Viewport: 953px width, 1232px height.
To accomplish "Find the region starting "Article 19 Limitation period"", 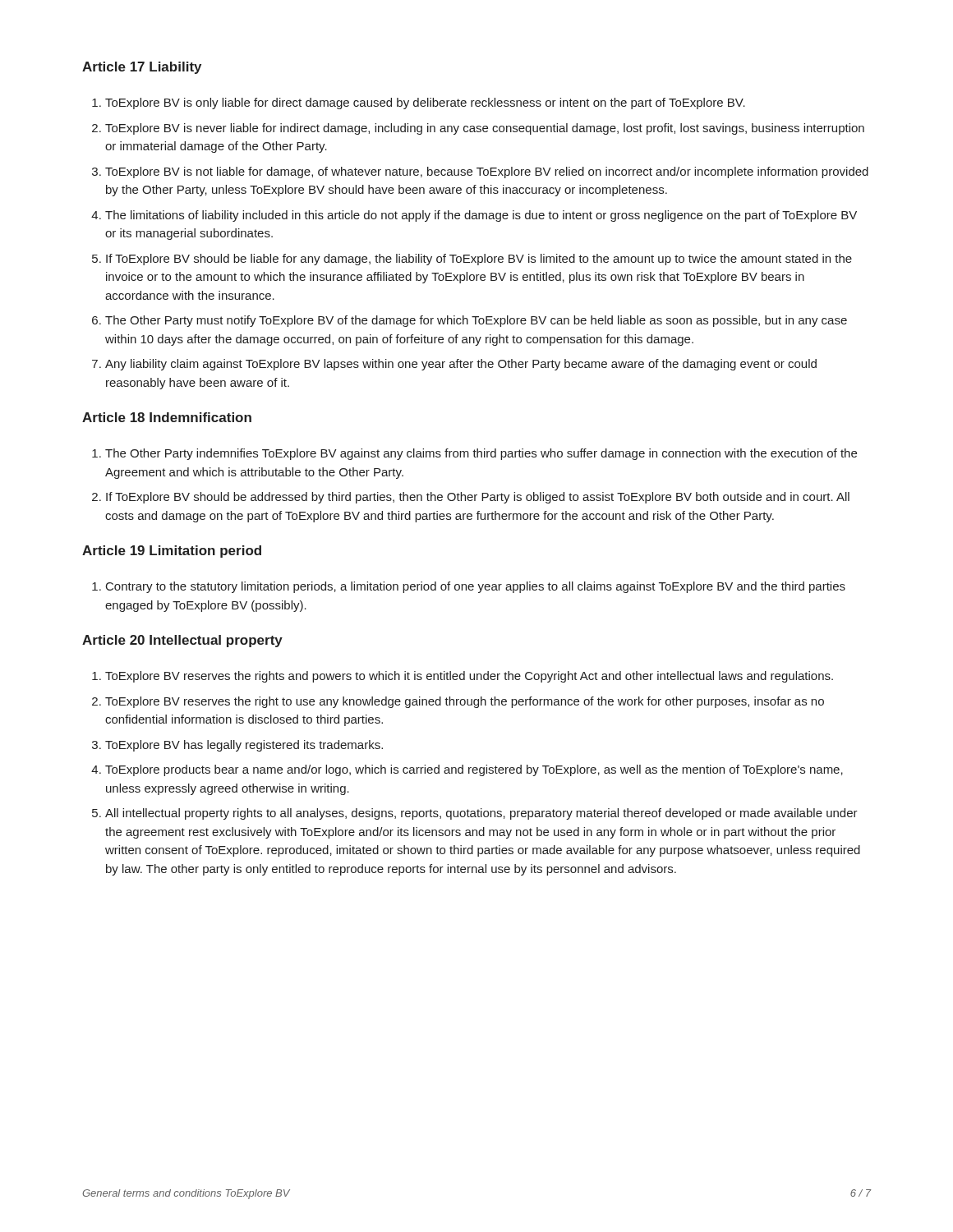I will (x=172, y=552).
